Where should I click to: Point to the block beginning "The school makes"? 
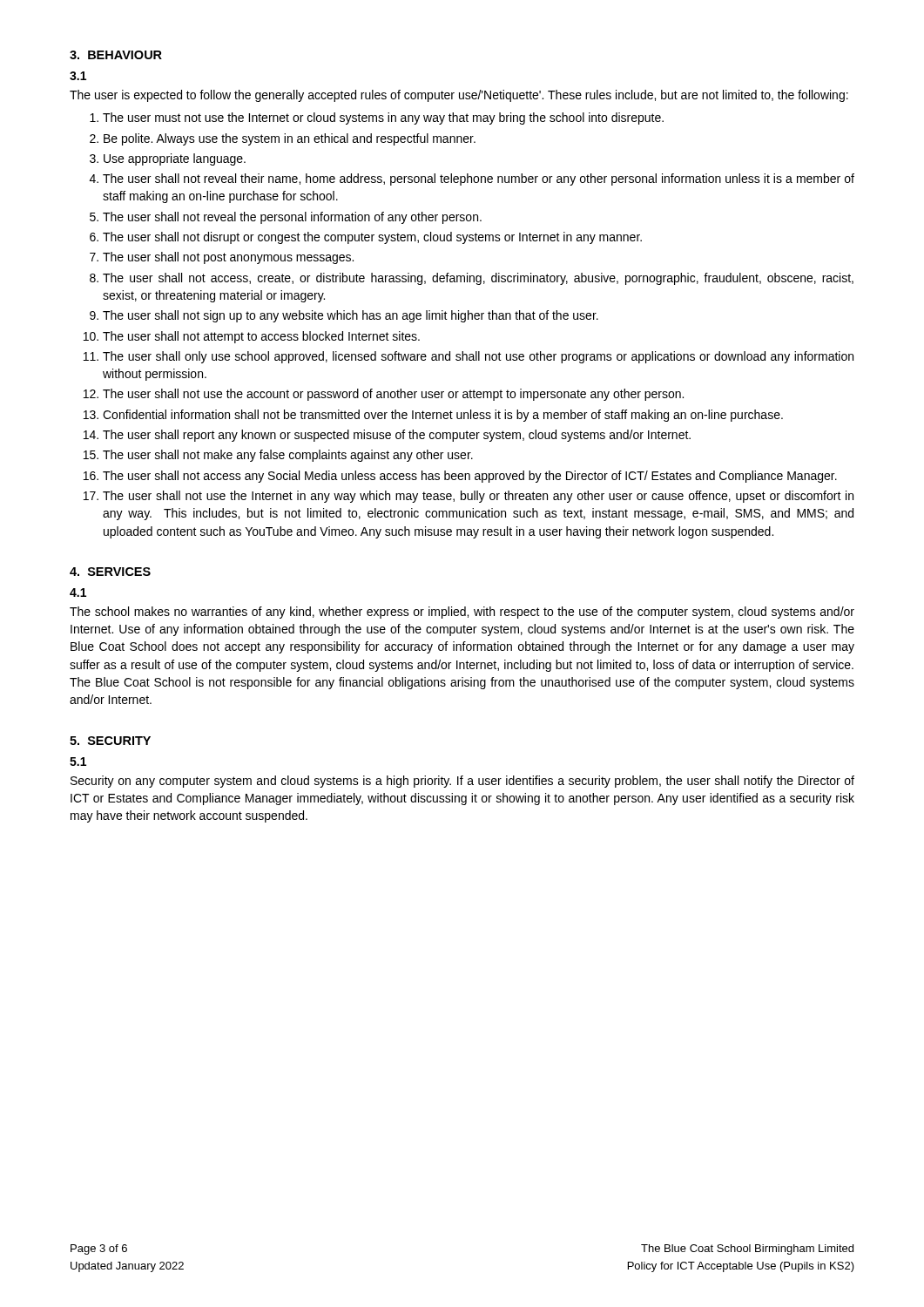pyautogui.click(x=462, y=656)
